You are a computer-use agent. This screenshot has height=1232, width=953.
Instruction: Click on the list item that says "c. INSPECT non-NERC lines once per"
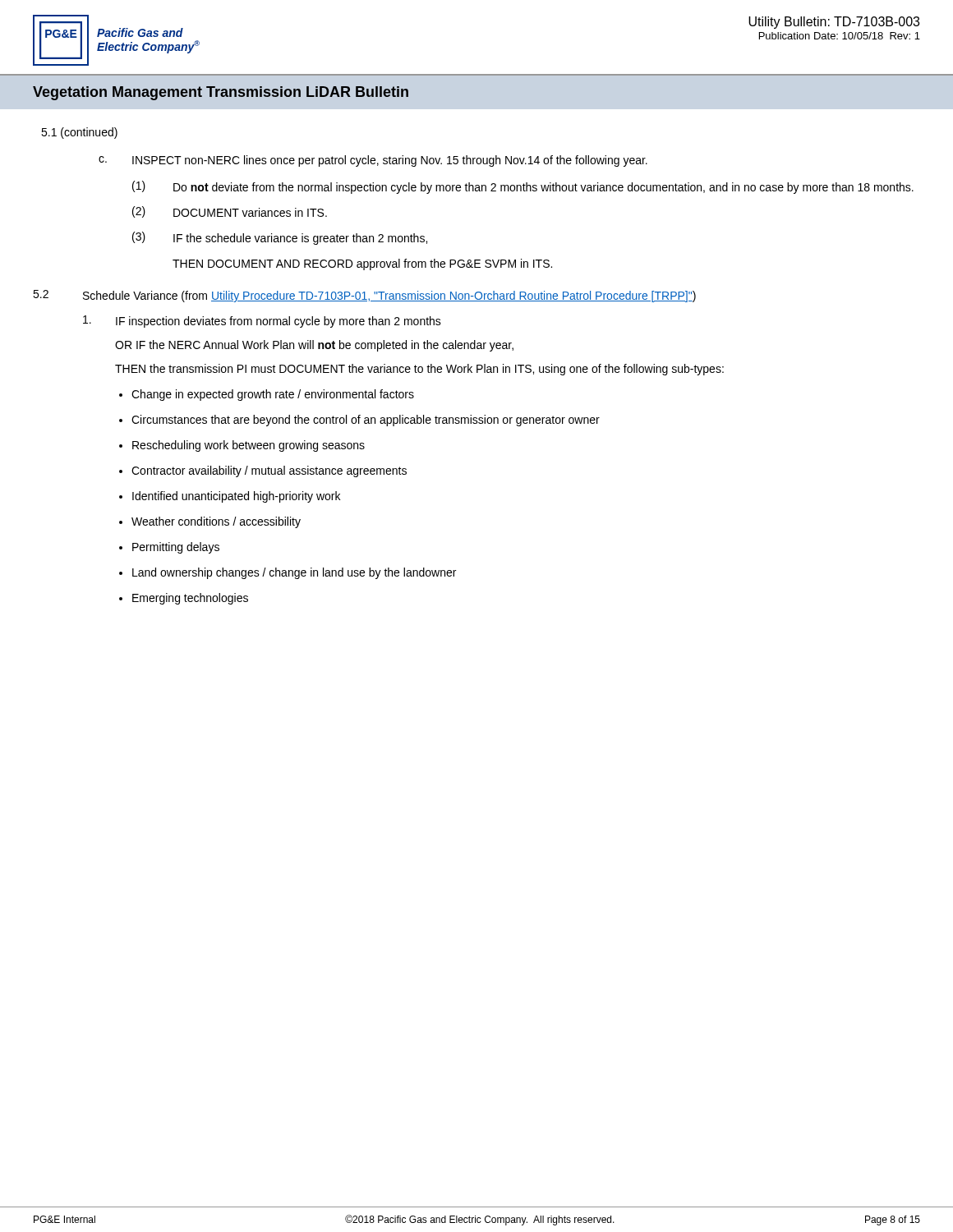coord(373,161)
